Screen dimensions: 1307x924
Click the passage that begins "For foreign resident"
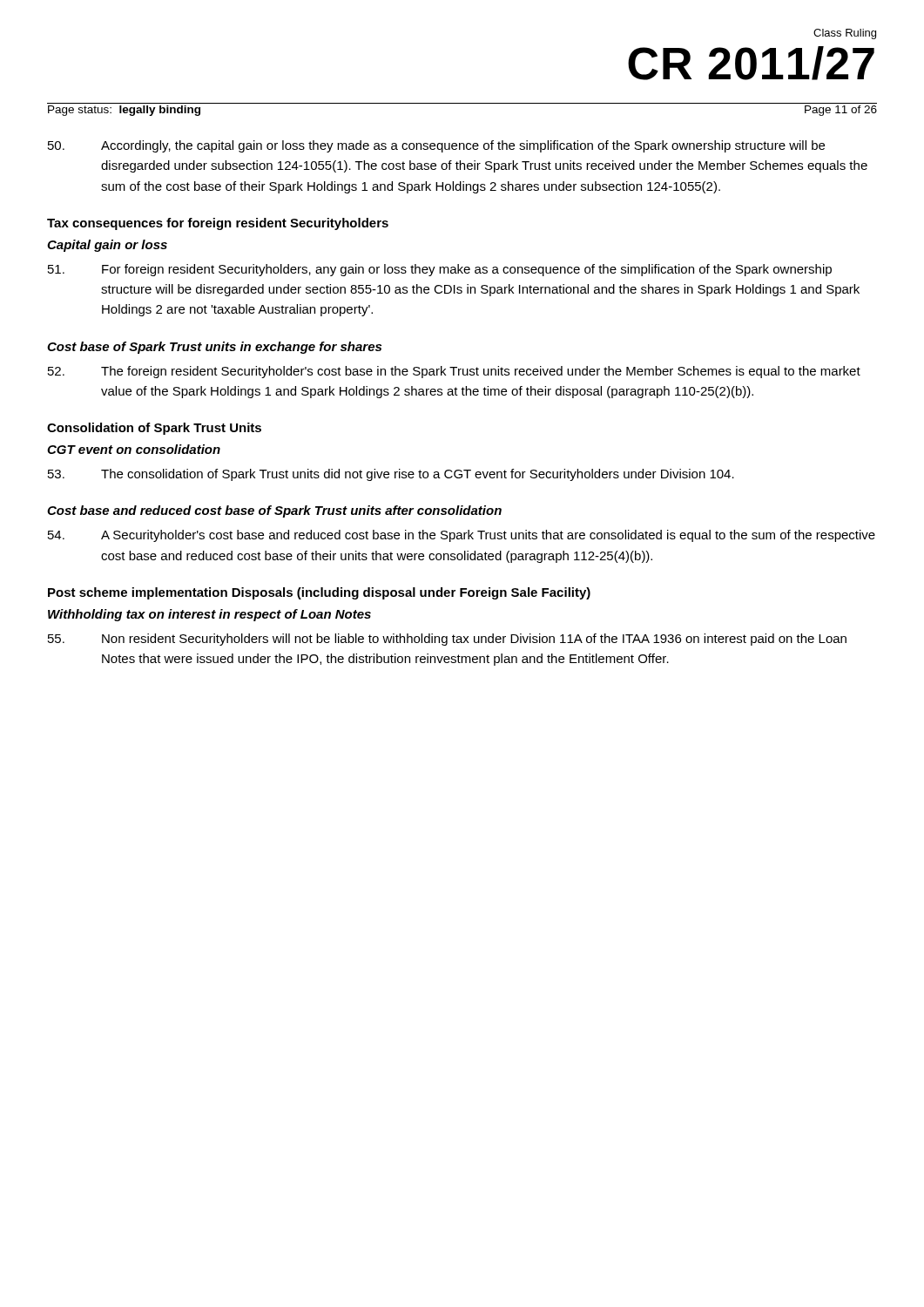coord(462,289)
